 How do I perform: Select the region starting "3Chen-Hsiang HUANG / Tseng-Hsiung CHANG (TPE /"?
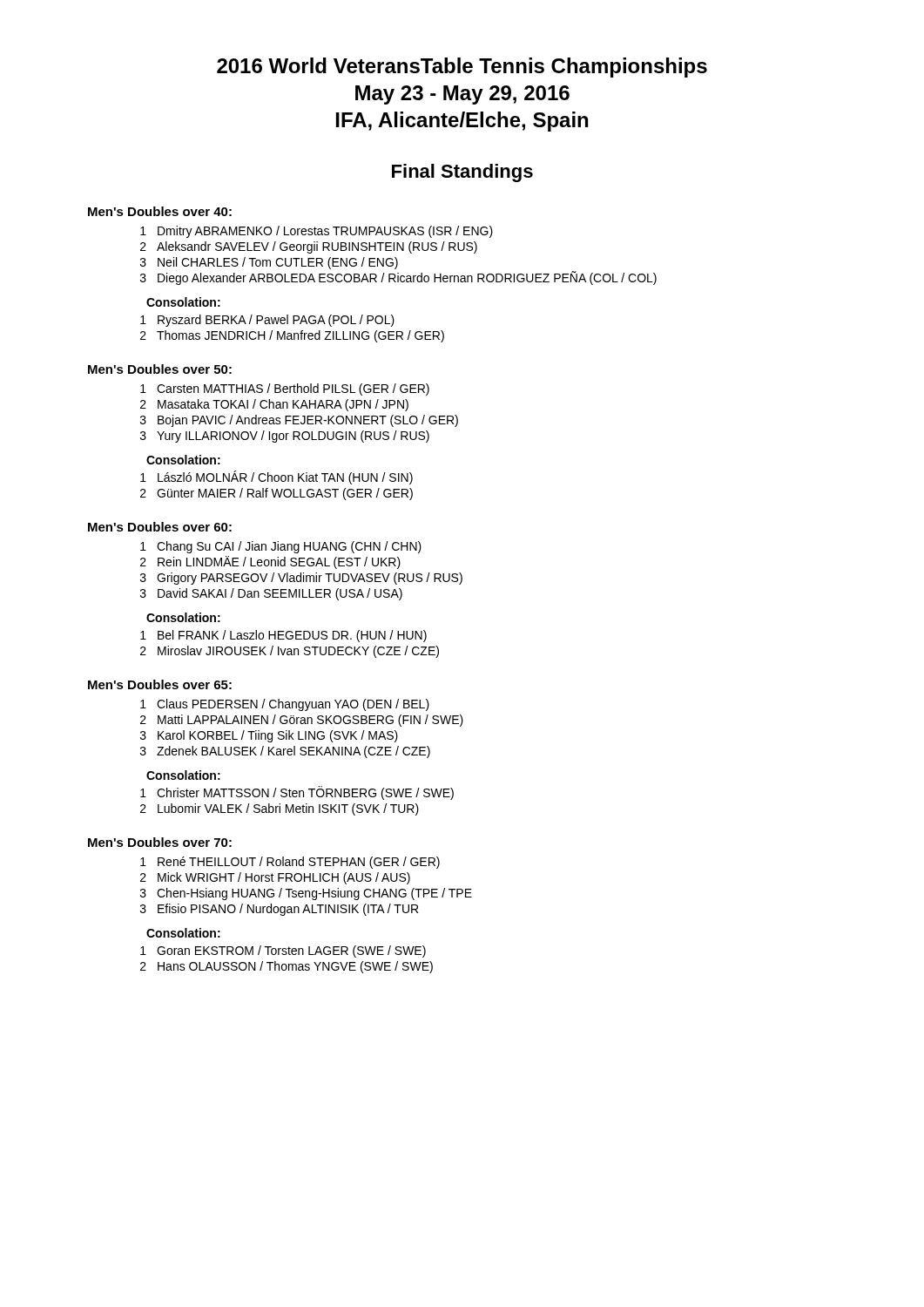[x=297, y=893]
